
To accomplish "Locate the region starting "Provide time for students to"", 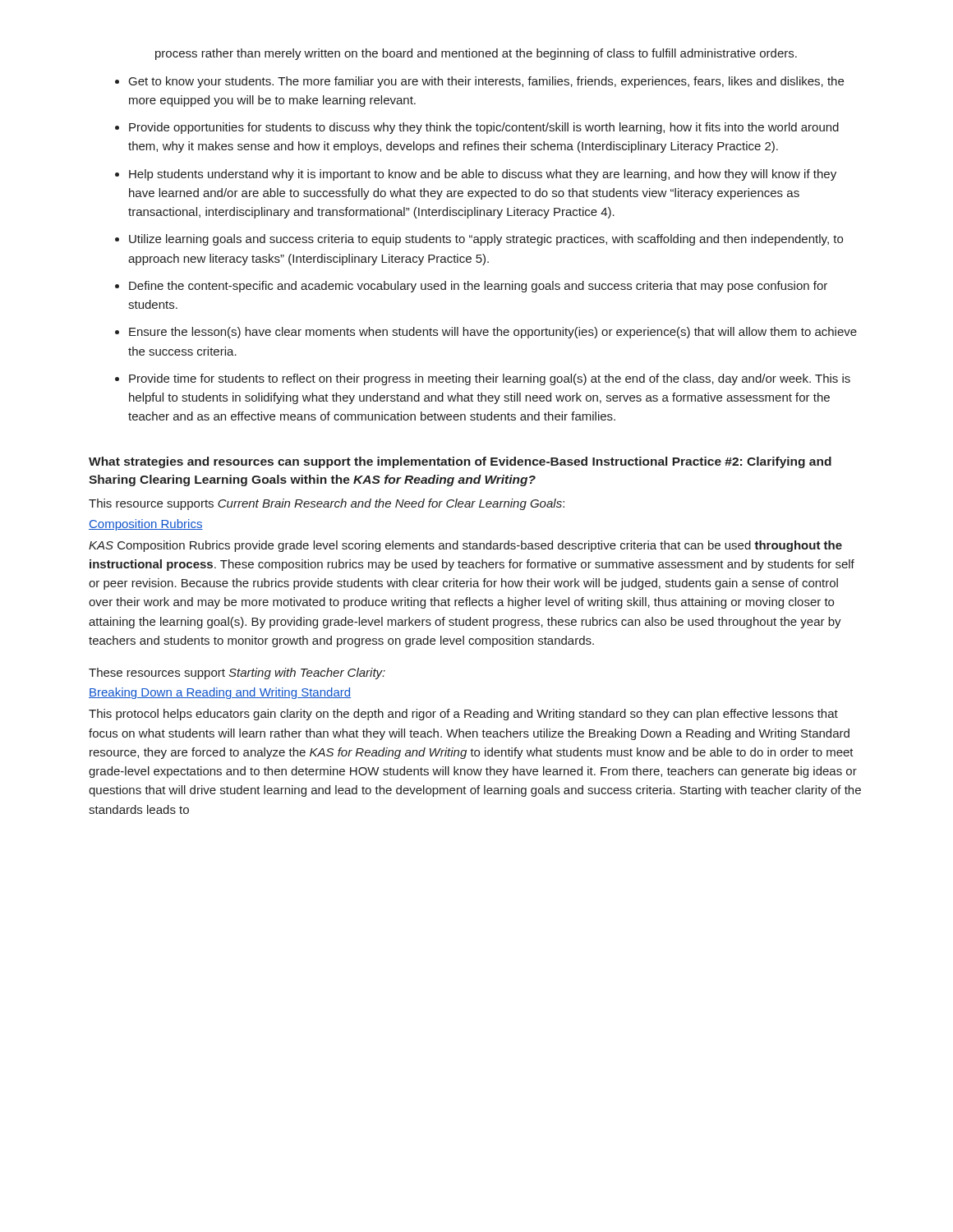I will (x=489, y=397).
